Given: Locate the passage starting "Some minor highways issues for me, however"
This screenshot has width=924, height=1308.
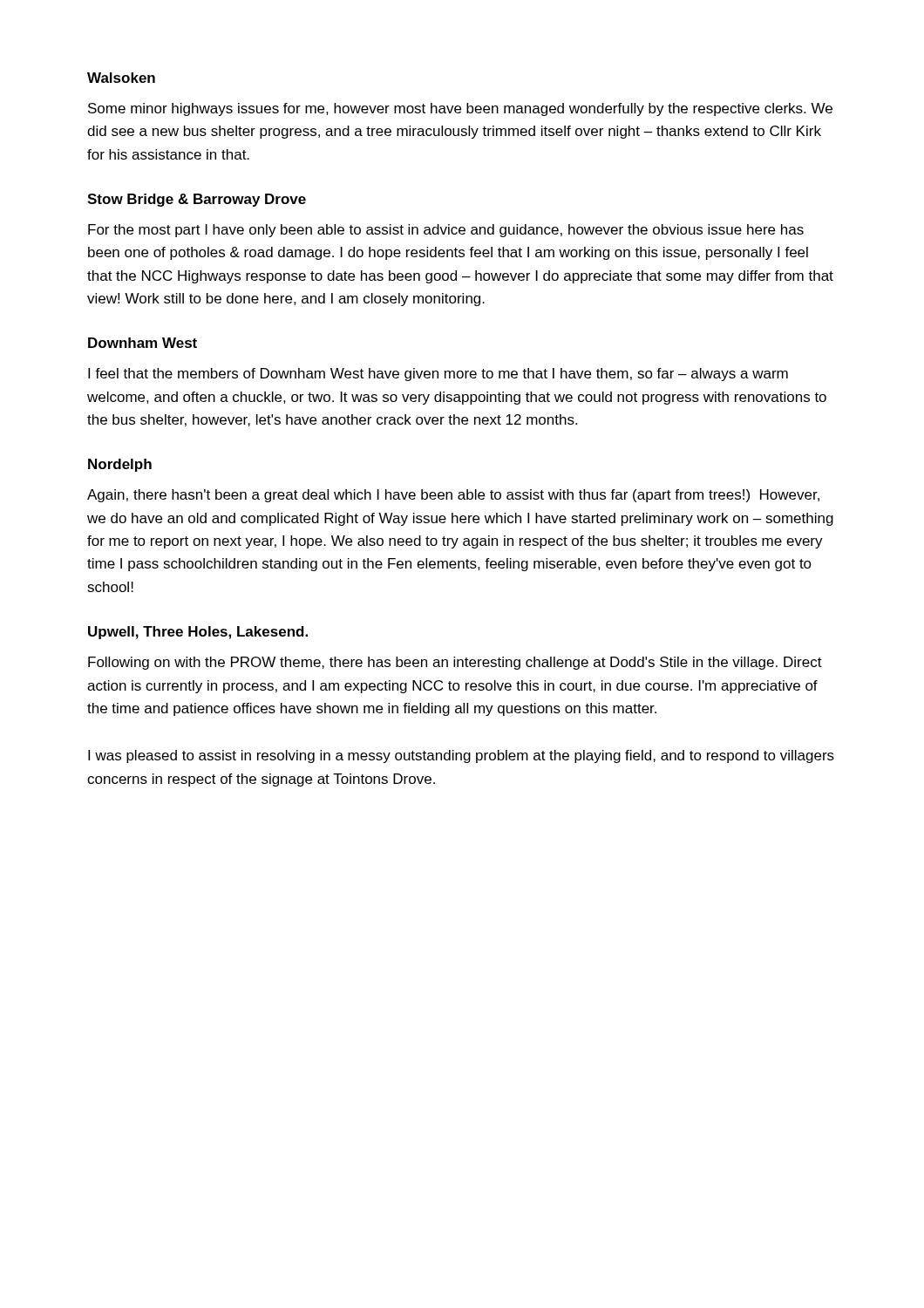Looking at the screenshot, I should (460, 132).
